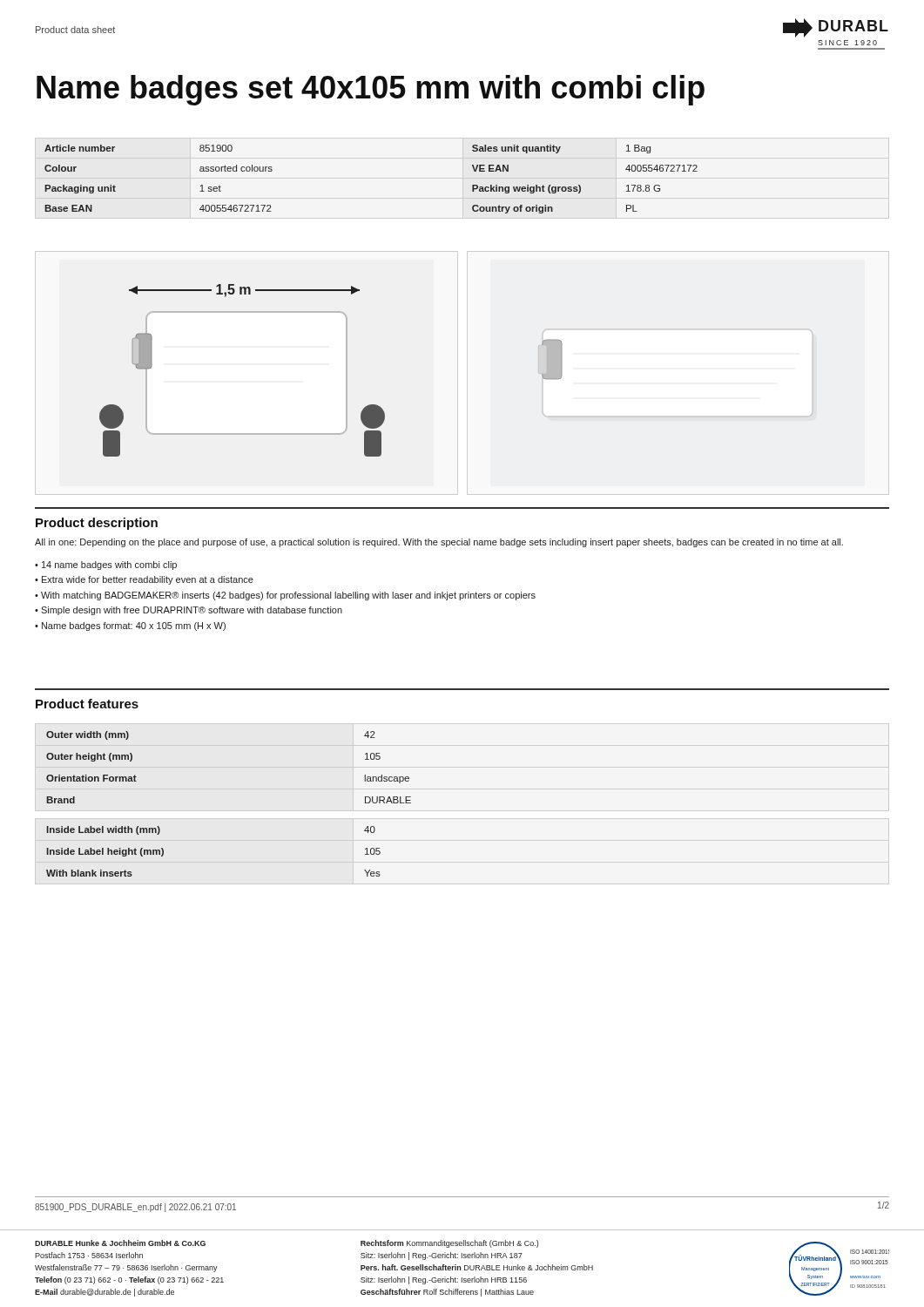
Task: Find the block on this page that starts "• Name badges format: 40"
Action: click(130, 625)
